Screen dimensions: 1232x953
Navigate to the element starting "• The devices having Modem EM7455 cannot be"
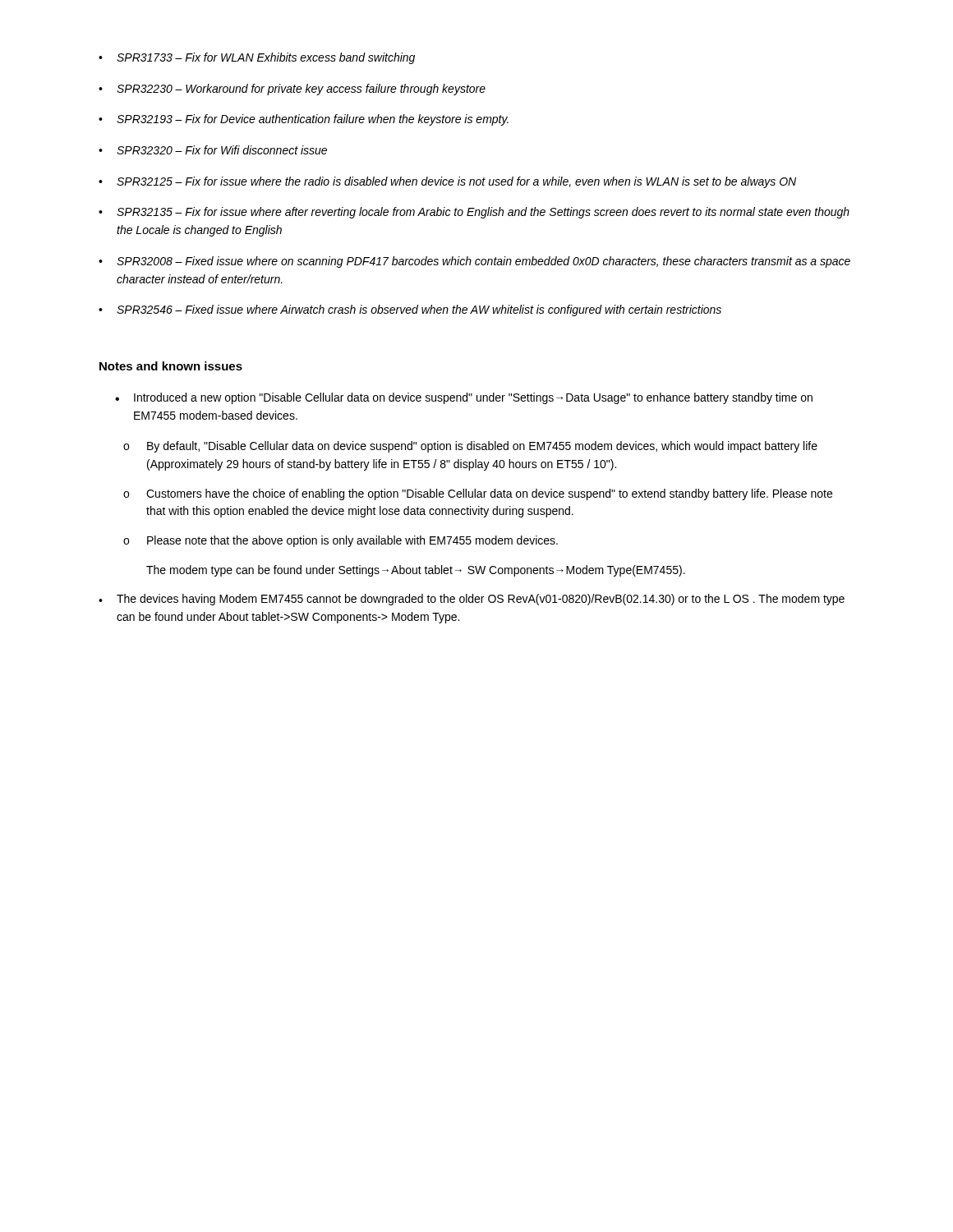(476, 609)
